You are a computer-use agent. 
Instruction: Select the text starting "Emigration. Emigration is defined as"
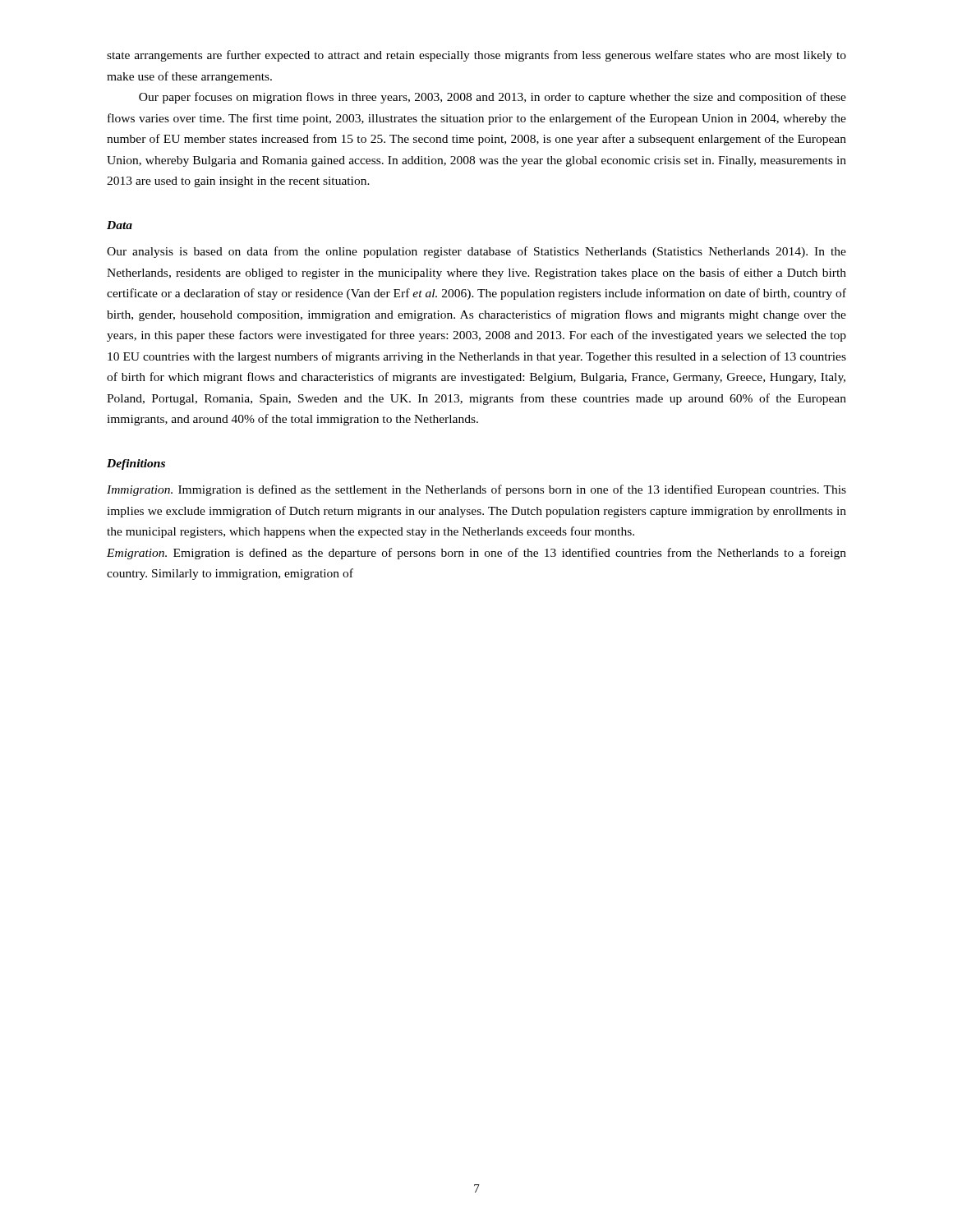click(476, 563)
